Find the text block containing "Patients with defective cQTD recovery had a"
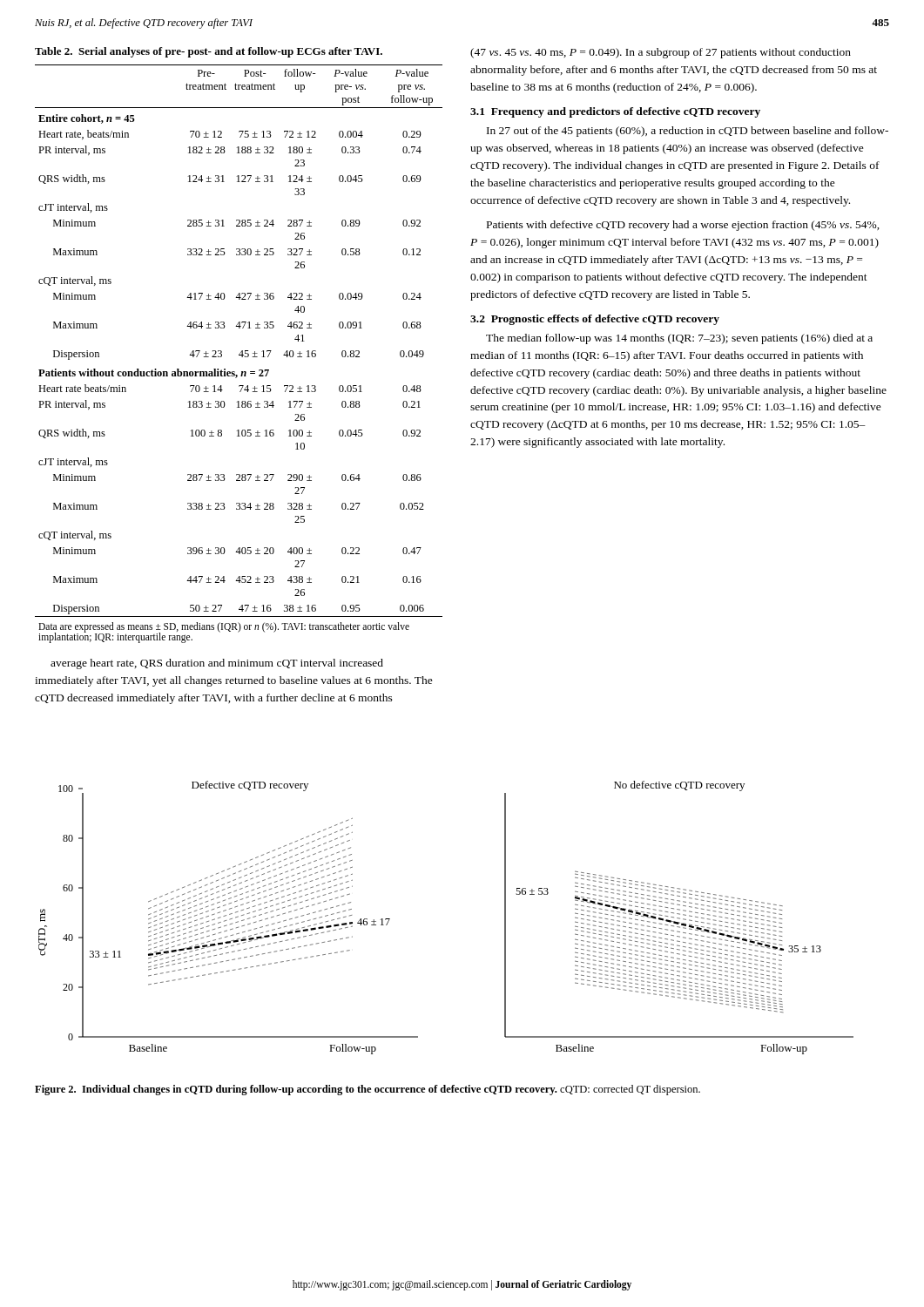 [675, 259]
